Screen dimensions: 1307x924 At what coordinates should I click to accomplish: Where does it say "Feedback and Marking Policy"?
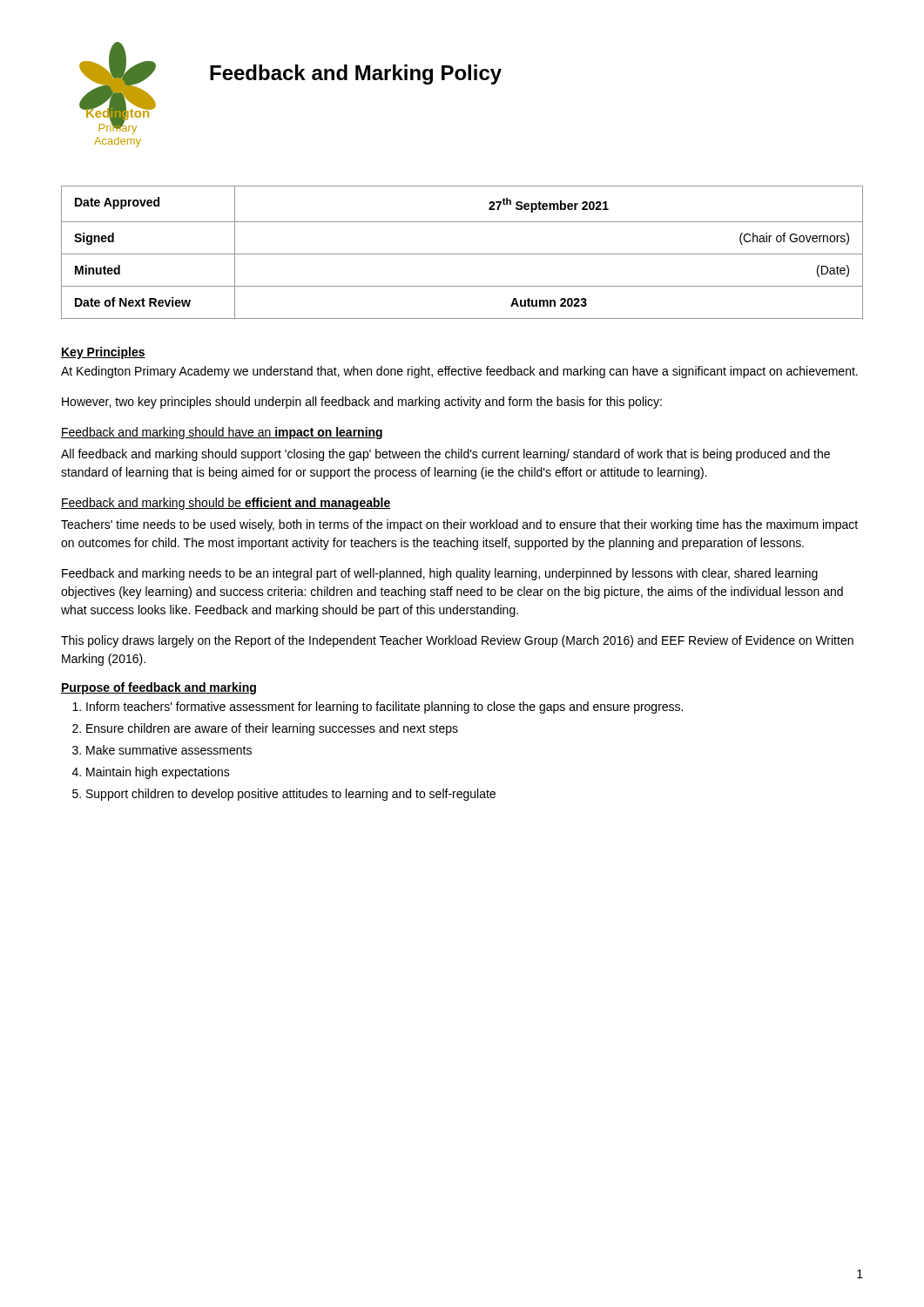coord(356,74)
